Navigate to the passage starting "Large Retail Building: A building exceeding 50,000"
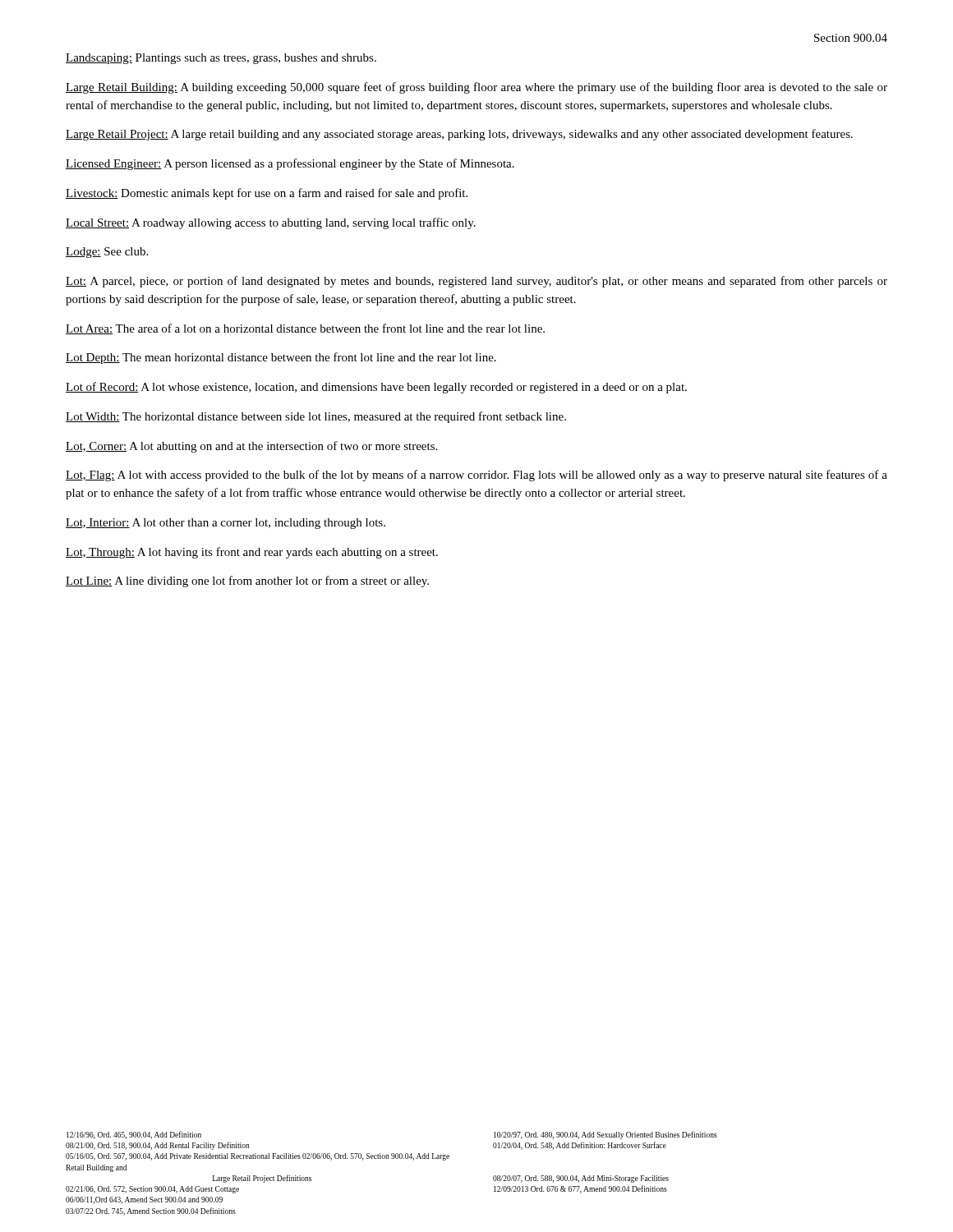This screenshot has height=1232, width=953. click(x=476, y=96)
